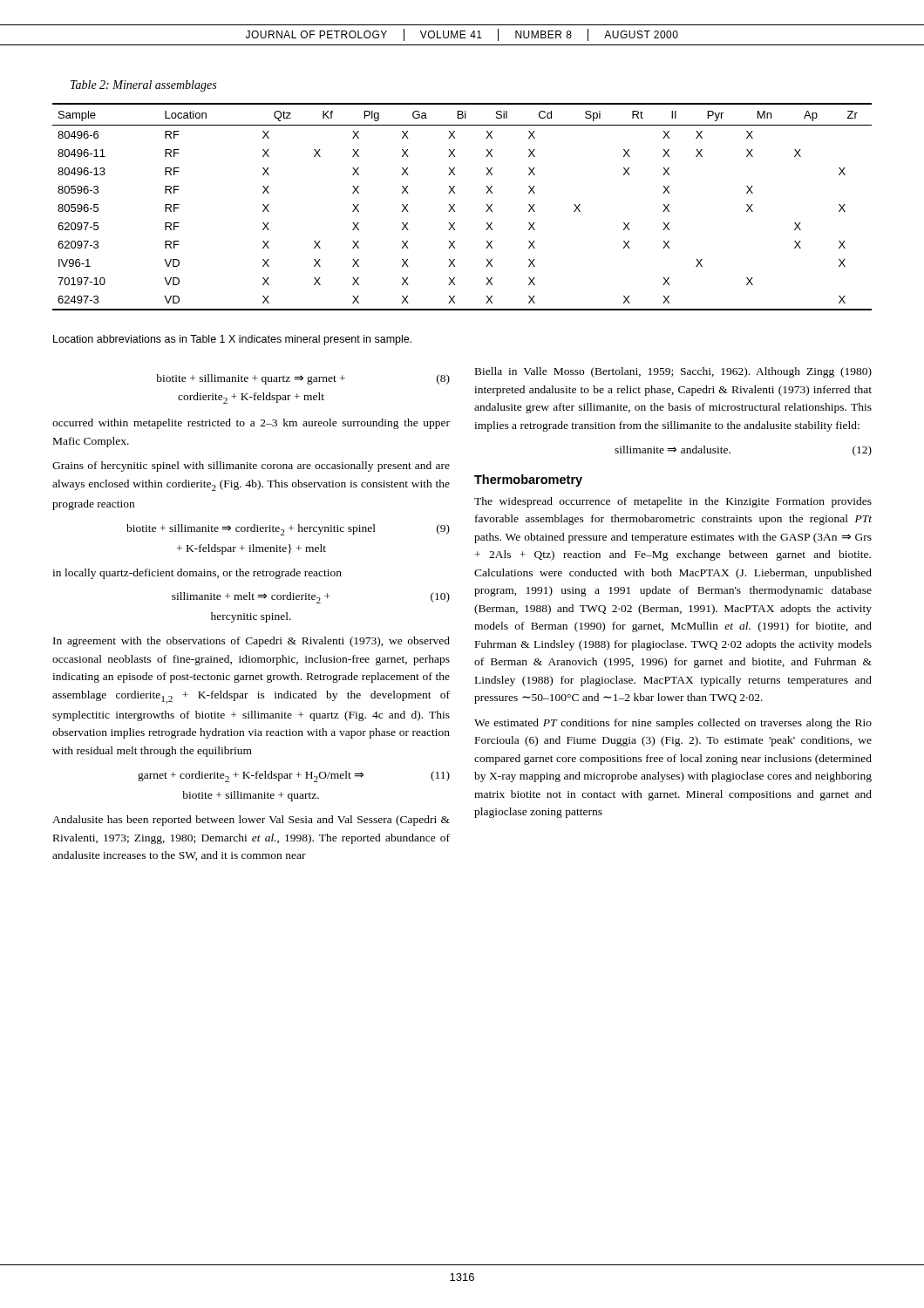
Task: Where is the passage that starts "Location abbreviations as in Table 1 X indicates"?
Action: pos(232,339)
